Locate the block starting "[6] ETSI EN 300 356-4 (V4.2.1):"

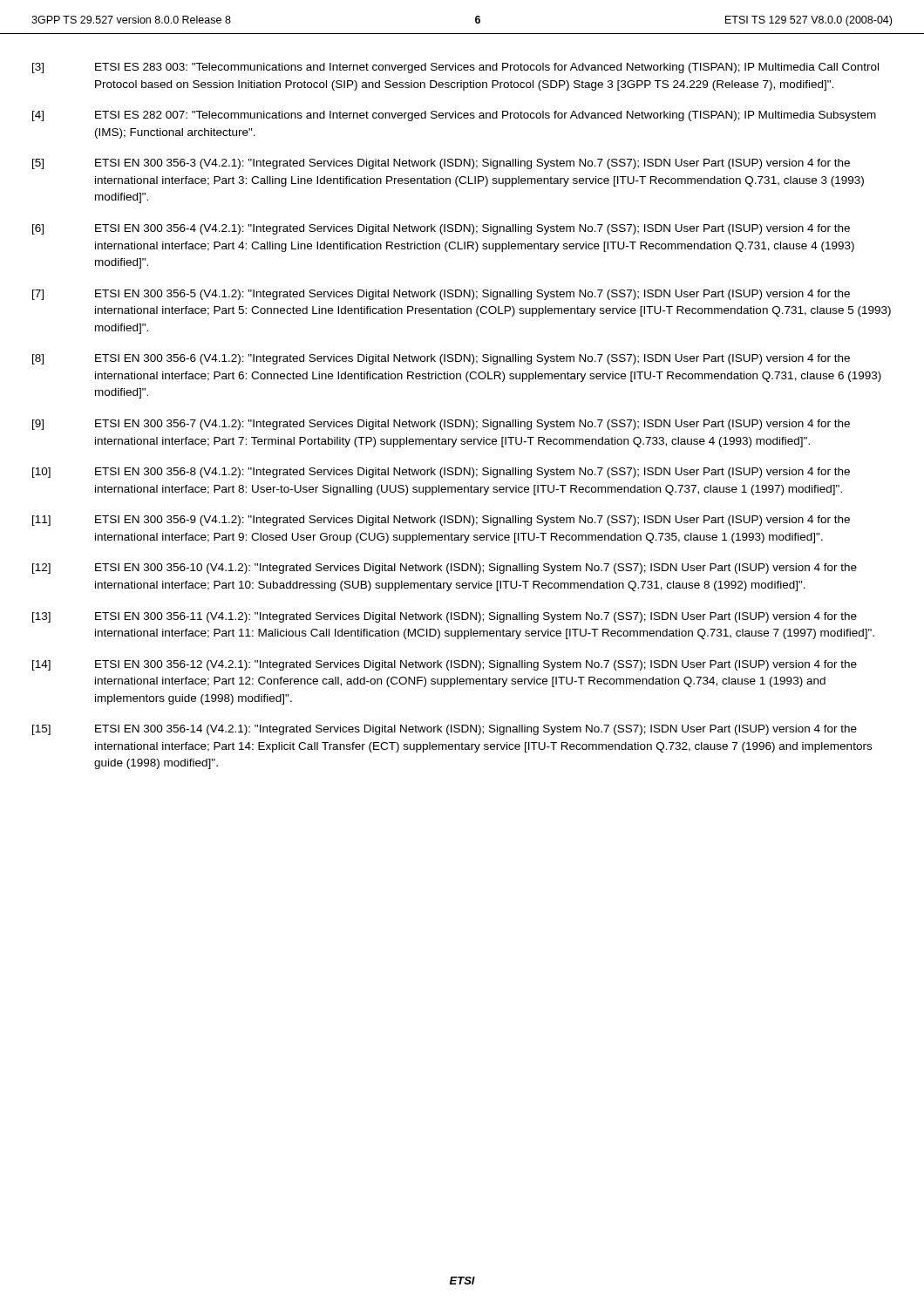coord(462,245)
